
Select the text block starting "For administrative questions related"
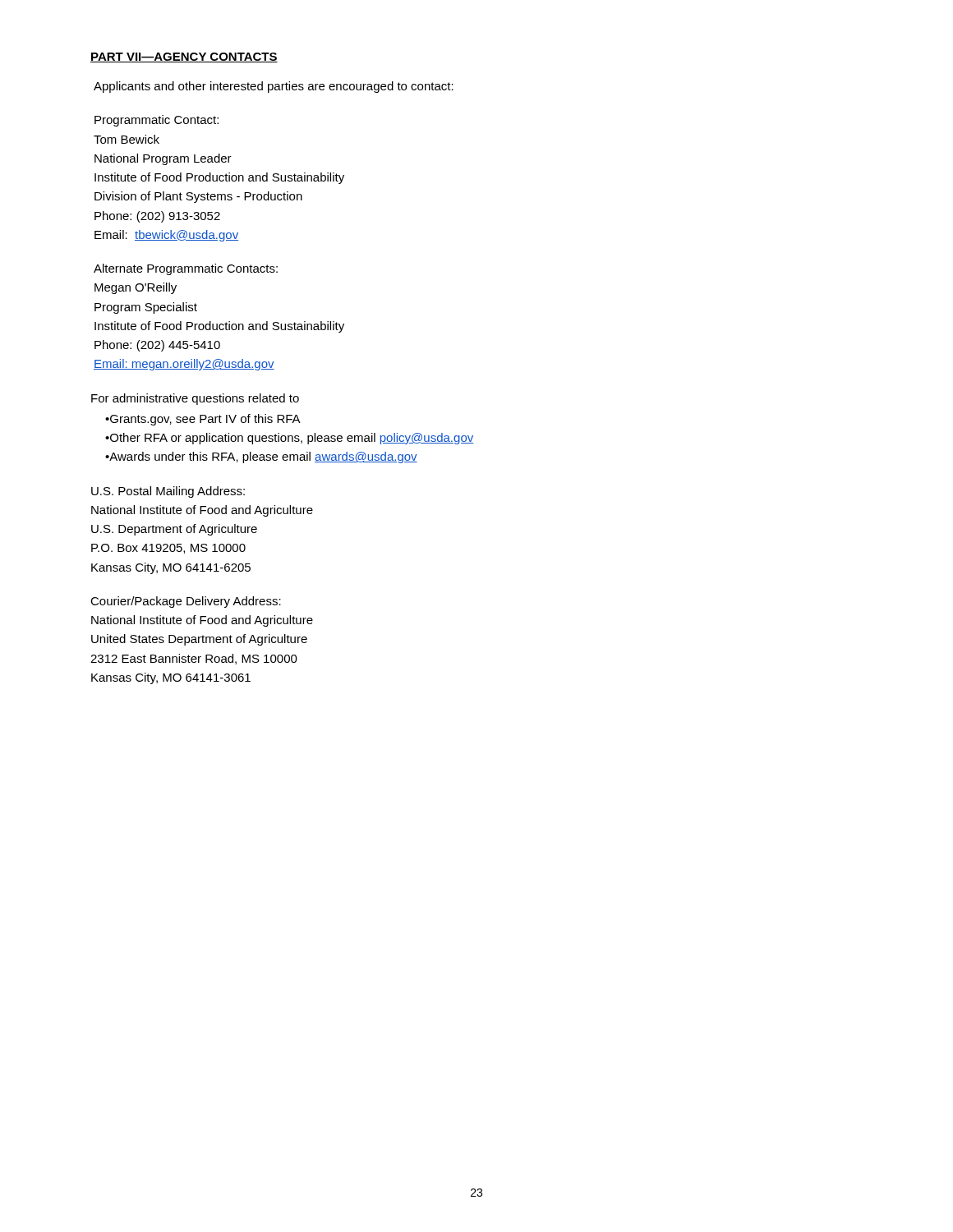point(195,398)
